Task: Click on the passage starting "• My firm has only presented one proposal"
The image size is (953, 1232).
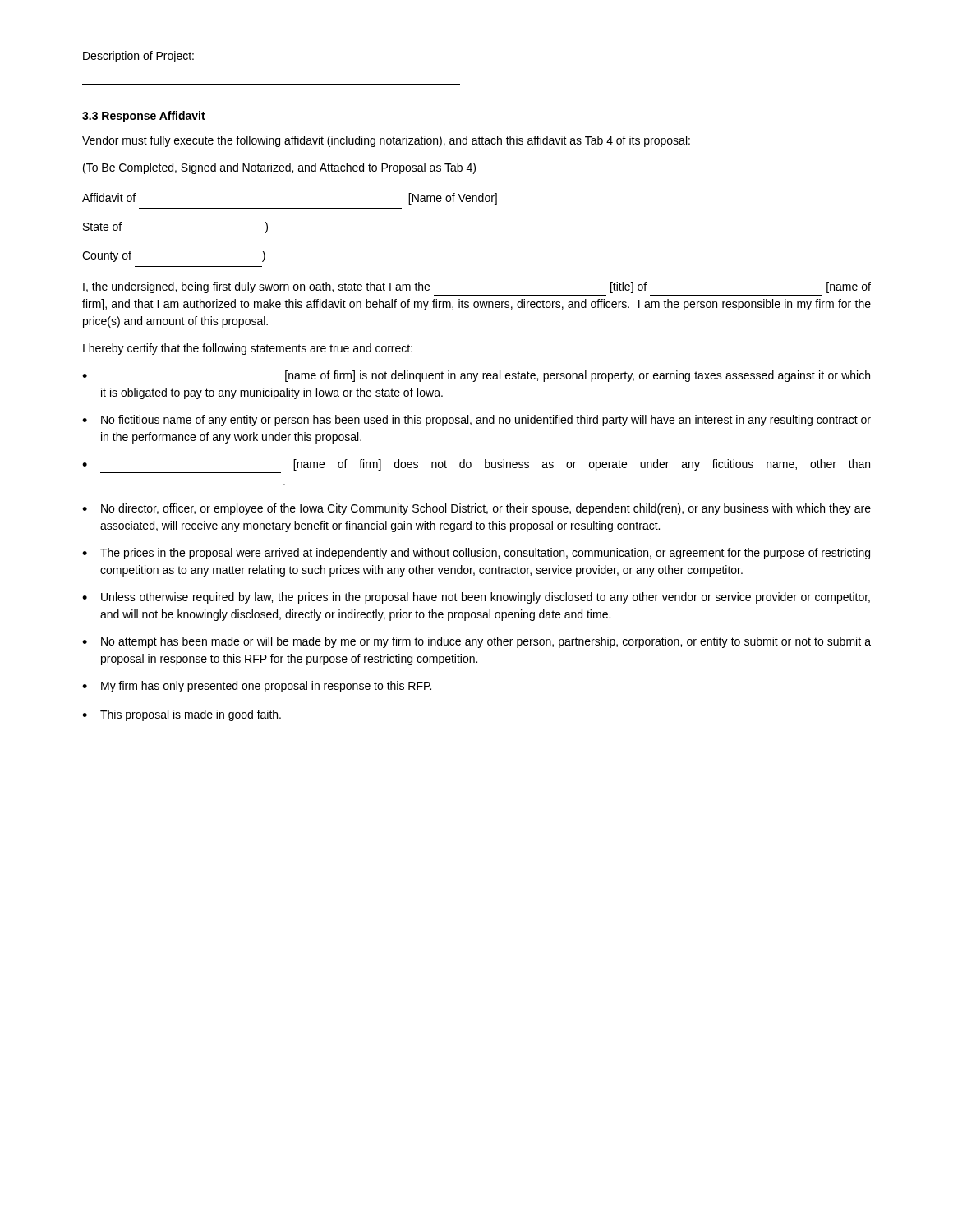Action: (x=257, y=687)
